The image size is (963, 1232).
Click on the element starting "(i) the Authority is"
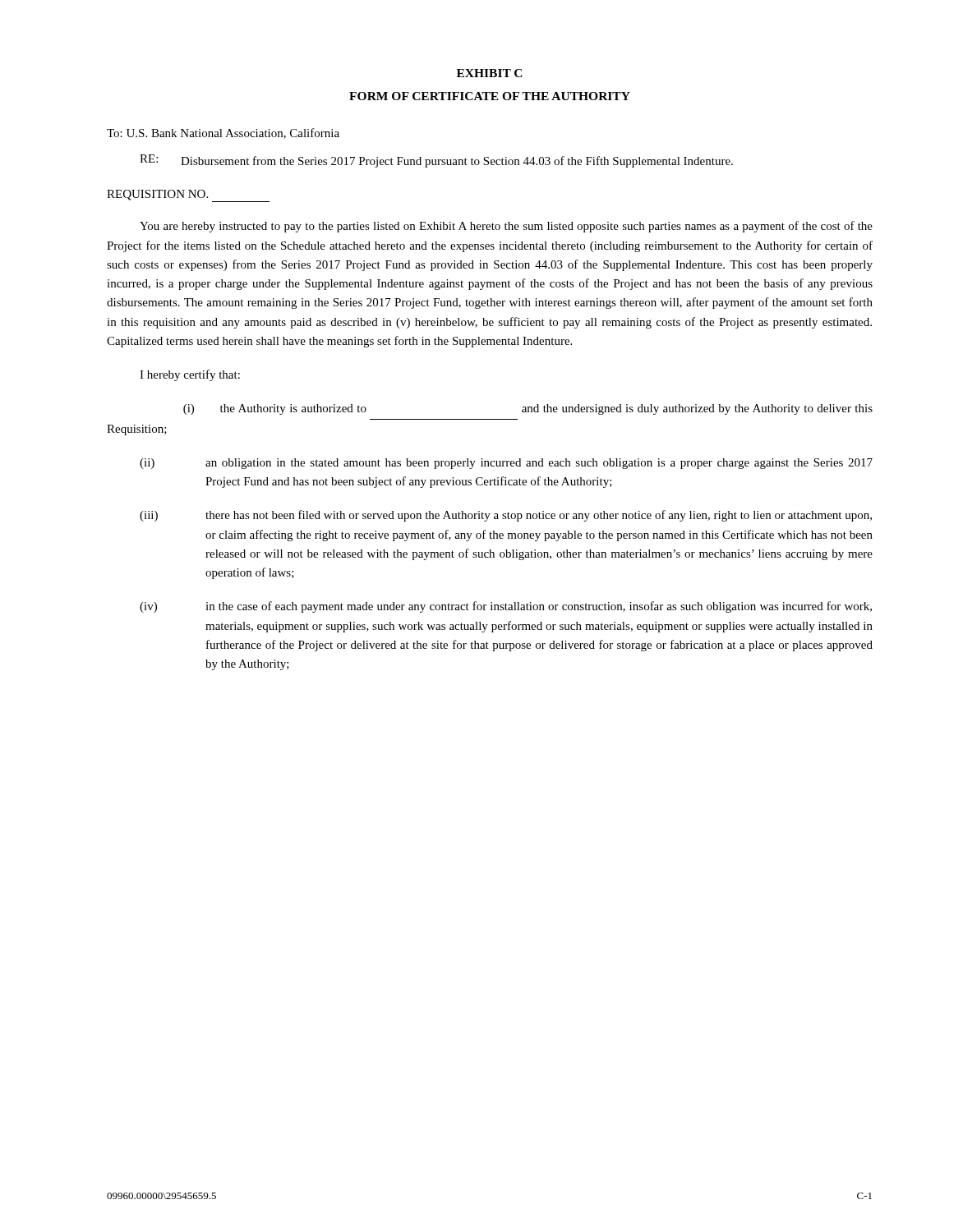(490, 417)
